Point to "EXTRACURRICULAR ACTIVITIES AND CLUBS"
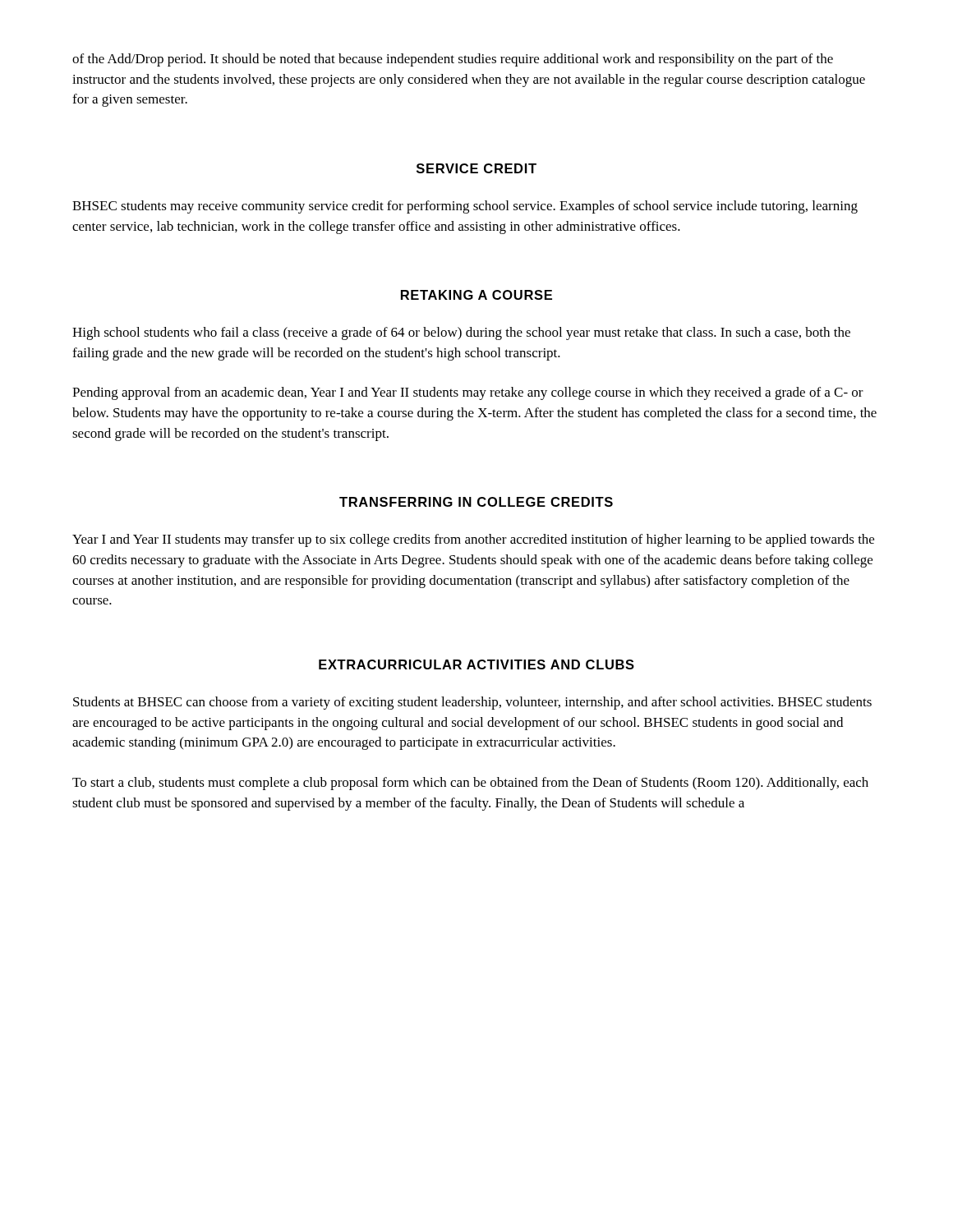This screenshot has width=953, height=1232. point(476,664)
